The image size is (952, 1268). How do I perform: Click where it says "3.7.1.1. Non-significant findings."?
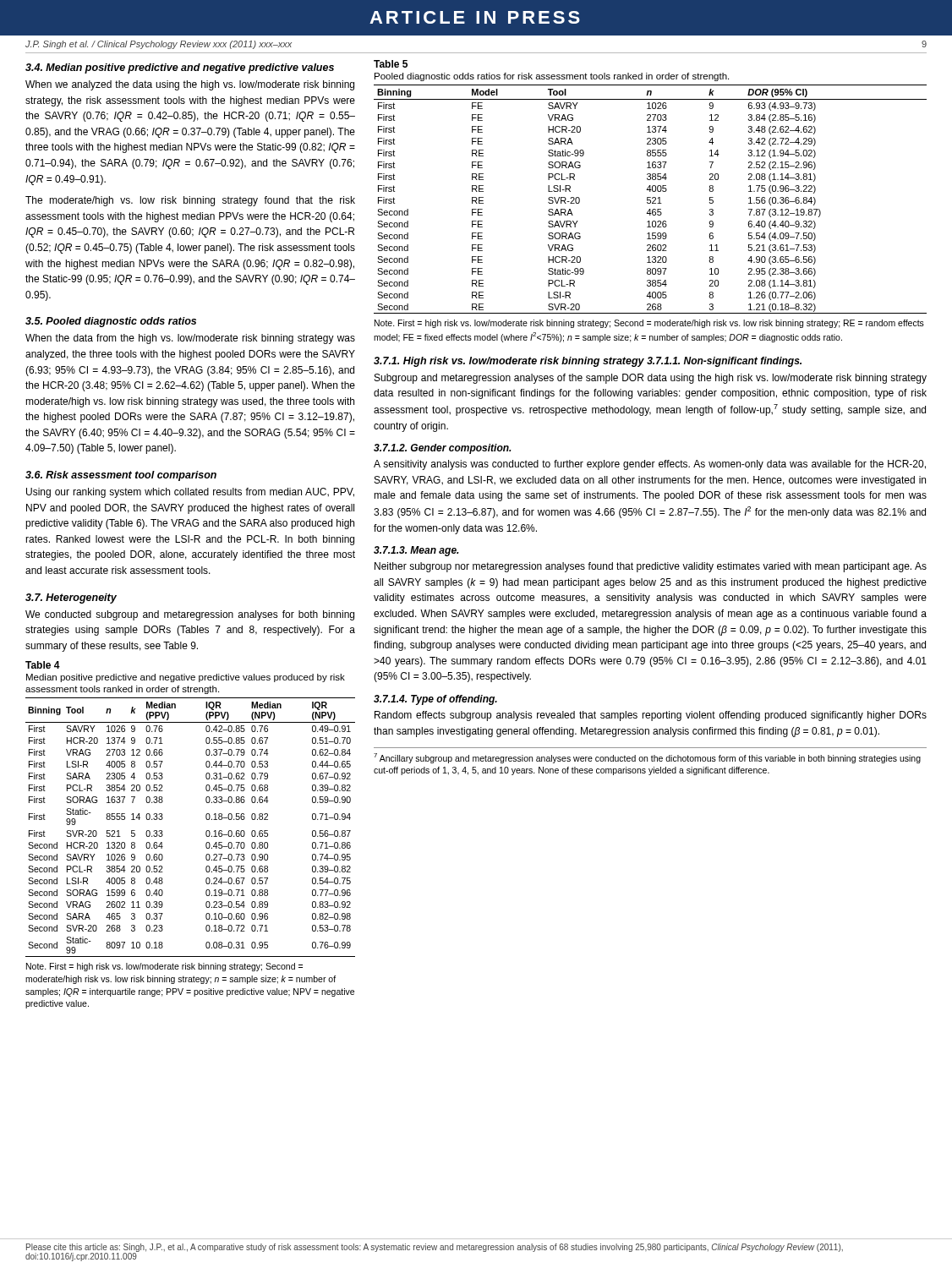(725, 361)
